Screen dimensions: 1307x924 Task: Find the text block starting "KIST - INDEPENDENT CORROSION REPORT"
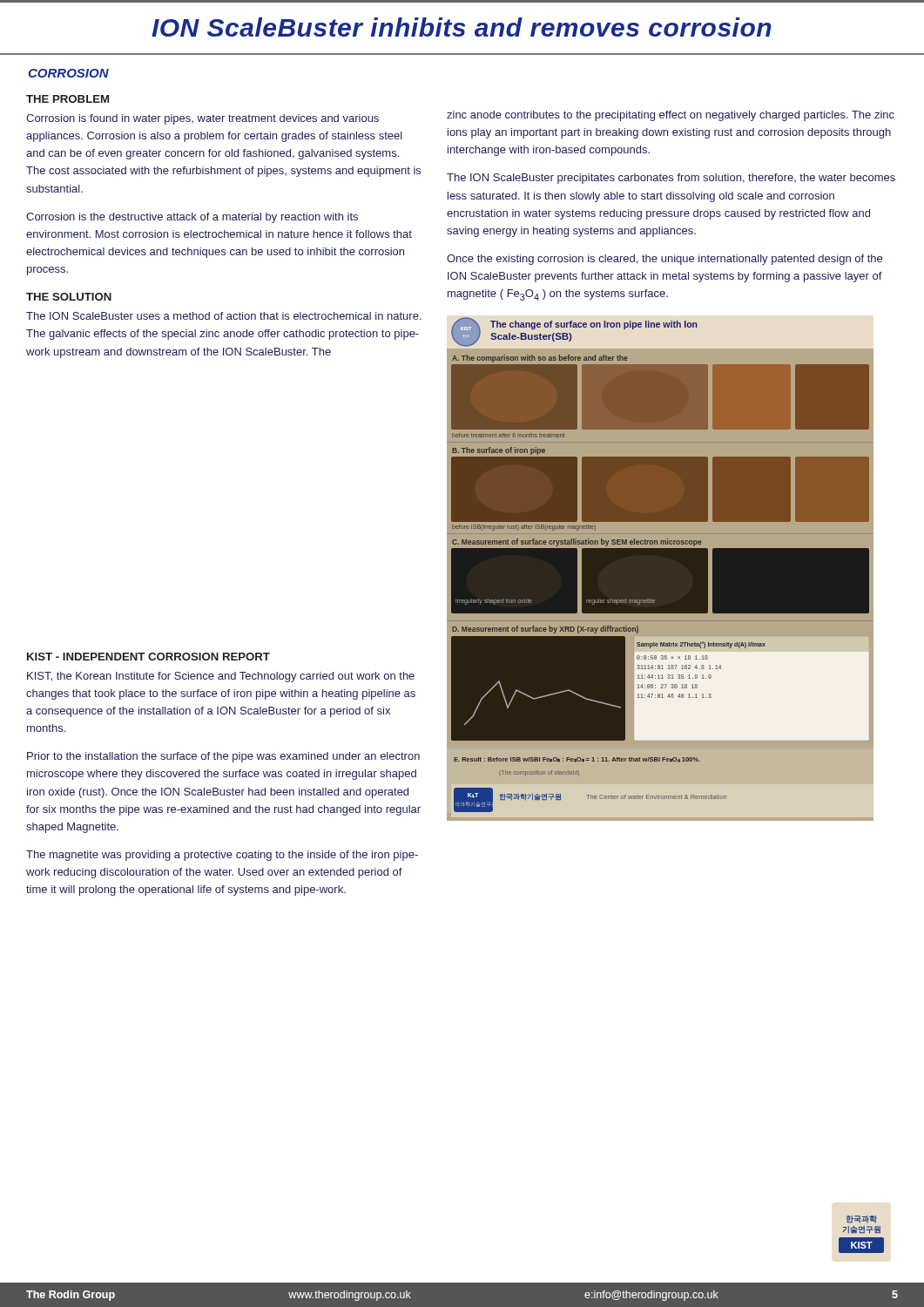coord(148,656)
